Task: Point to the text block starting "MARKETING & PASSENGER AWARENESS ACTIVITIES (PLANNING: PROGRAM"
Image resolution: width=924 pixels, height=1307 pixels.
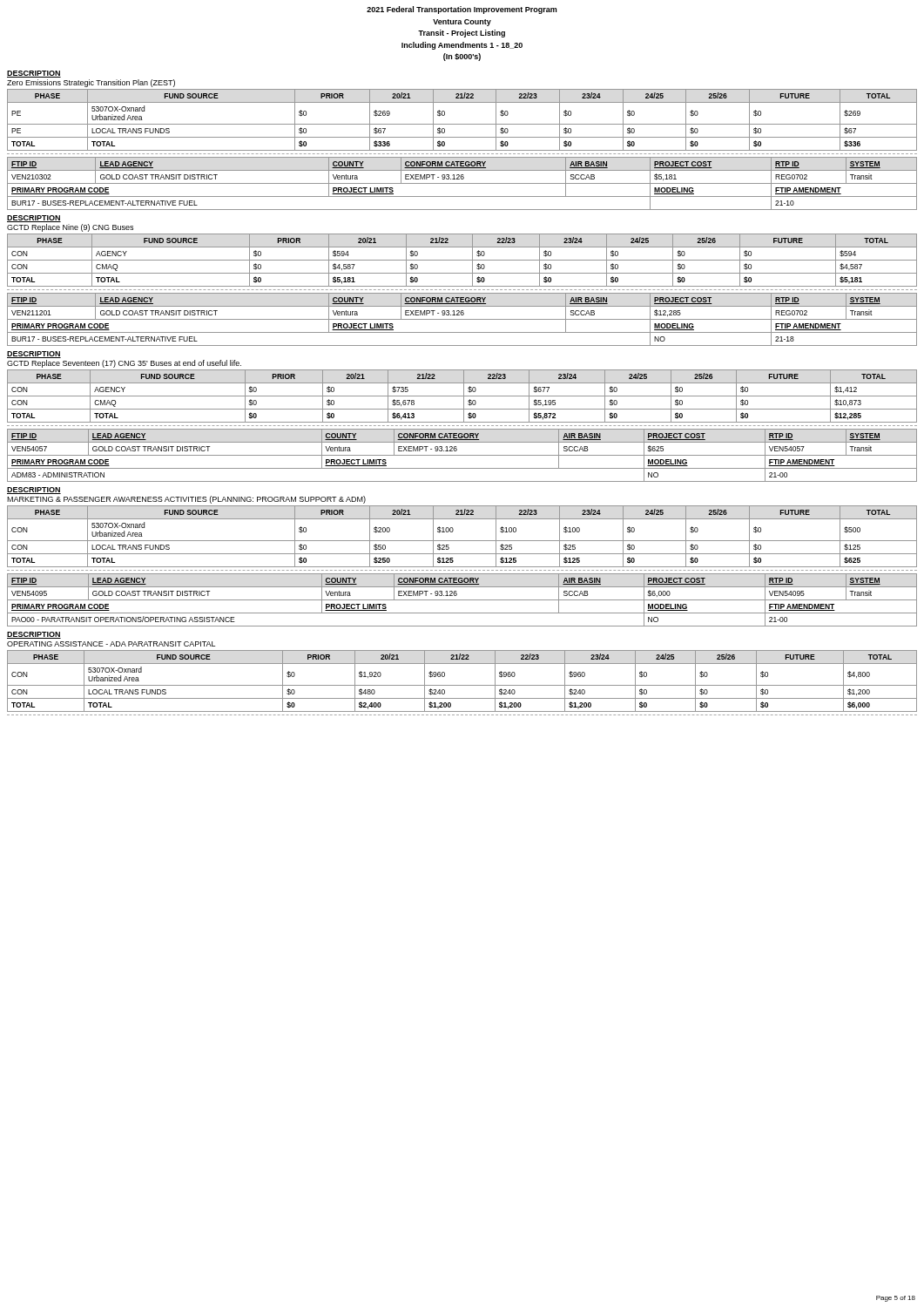Action: click(x=186, y=499)
